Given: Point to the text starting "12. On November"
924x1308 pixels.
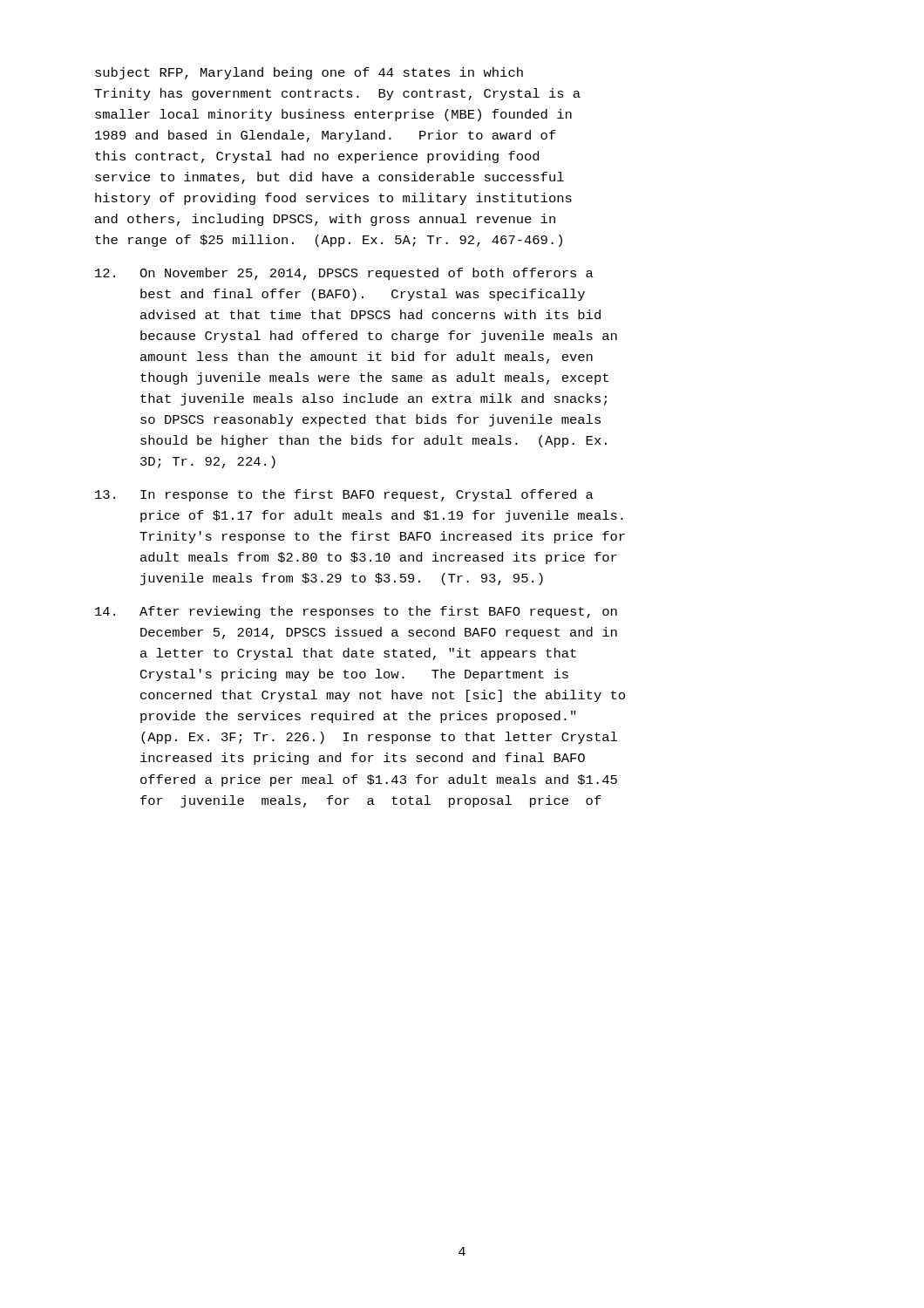Looking at the screenshot, I should tap(478, 368).
